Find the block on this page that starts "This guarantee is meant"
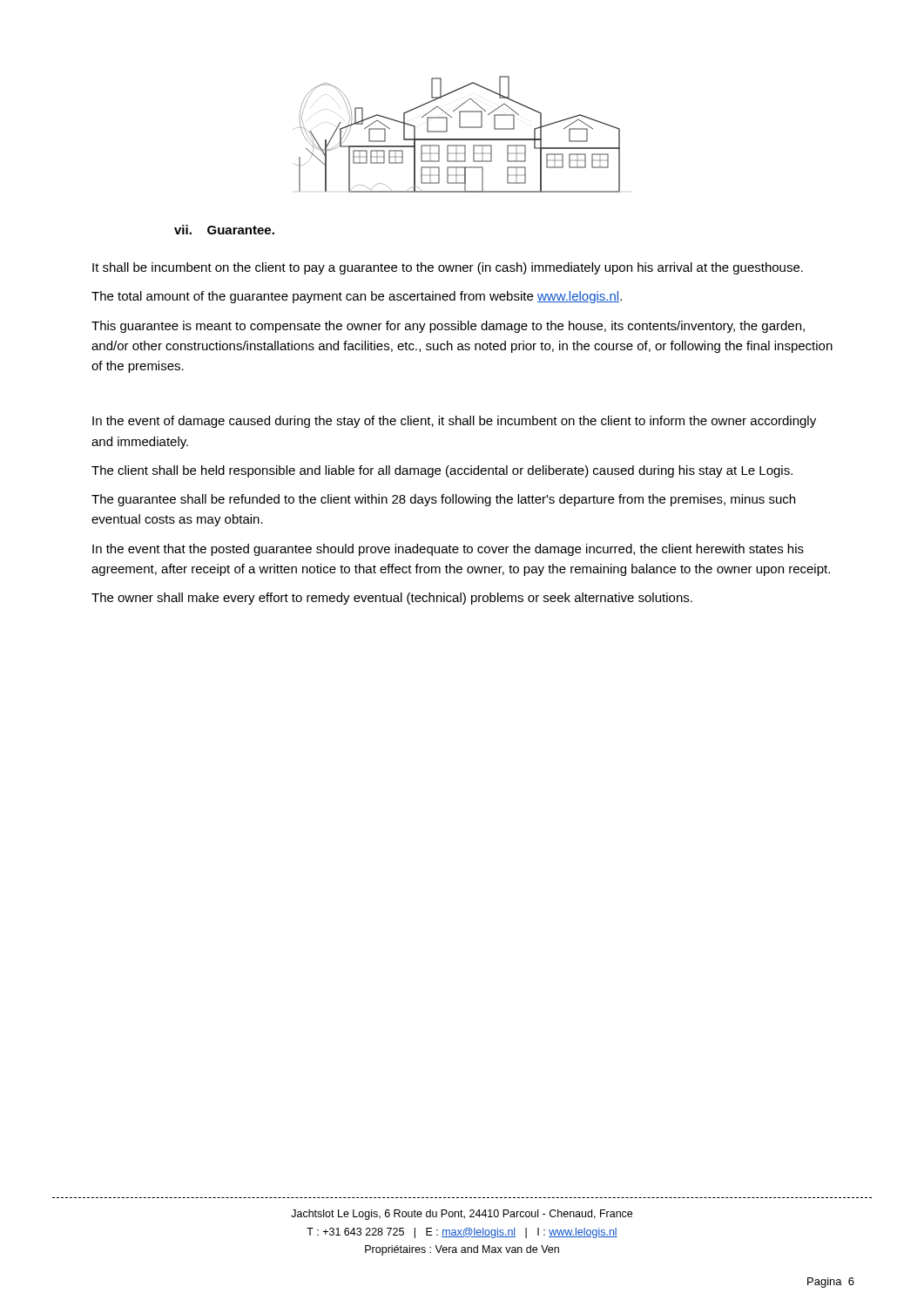This screenshot has height=1307, width=924. (462, 345)
